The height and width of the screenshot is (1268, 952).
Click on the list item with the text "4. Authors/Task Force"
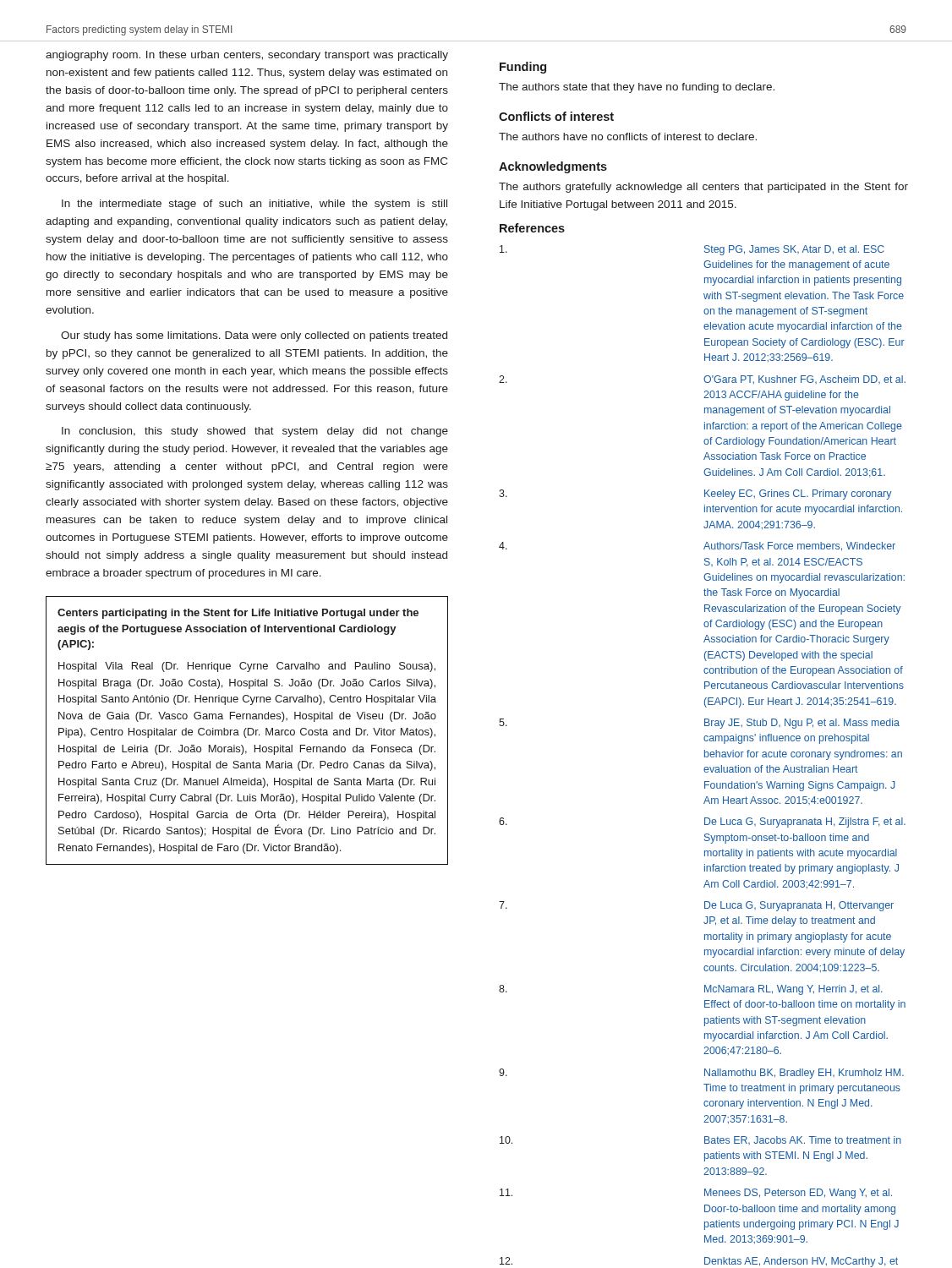pos(703,624)
